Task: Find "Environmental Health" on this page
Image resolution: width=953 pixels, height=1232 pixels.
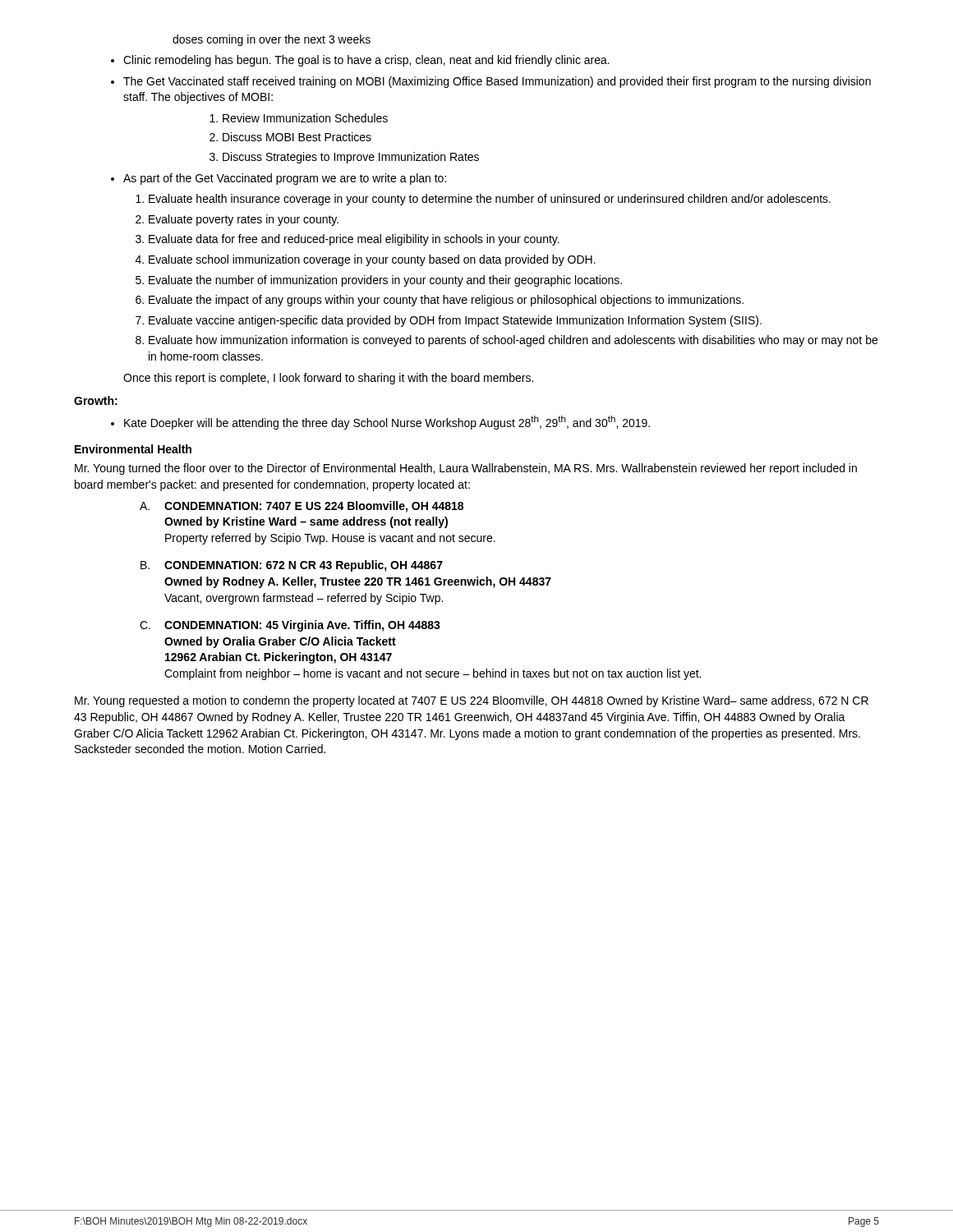Action: click(133, 450)
